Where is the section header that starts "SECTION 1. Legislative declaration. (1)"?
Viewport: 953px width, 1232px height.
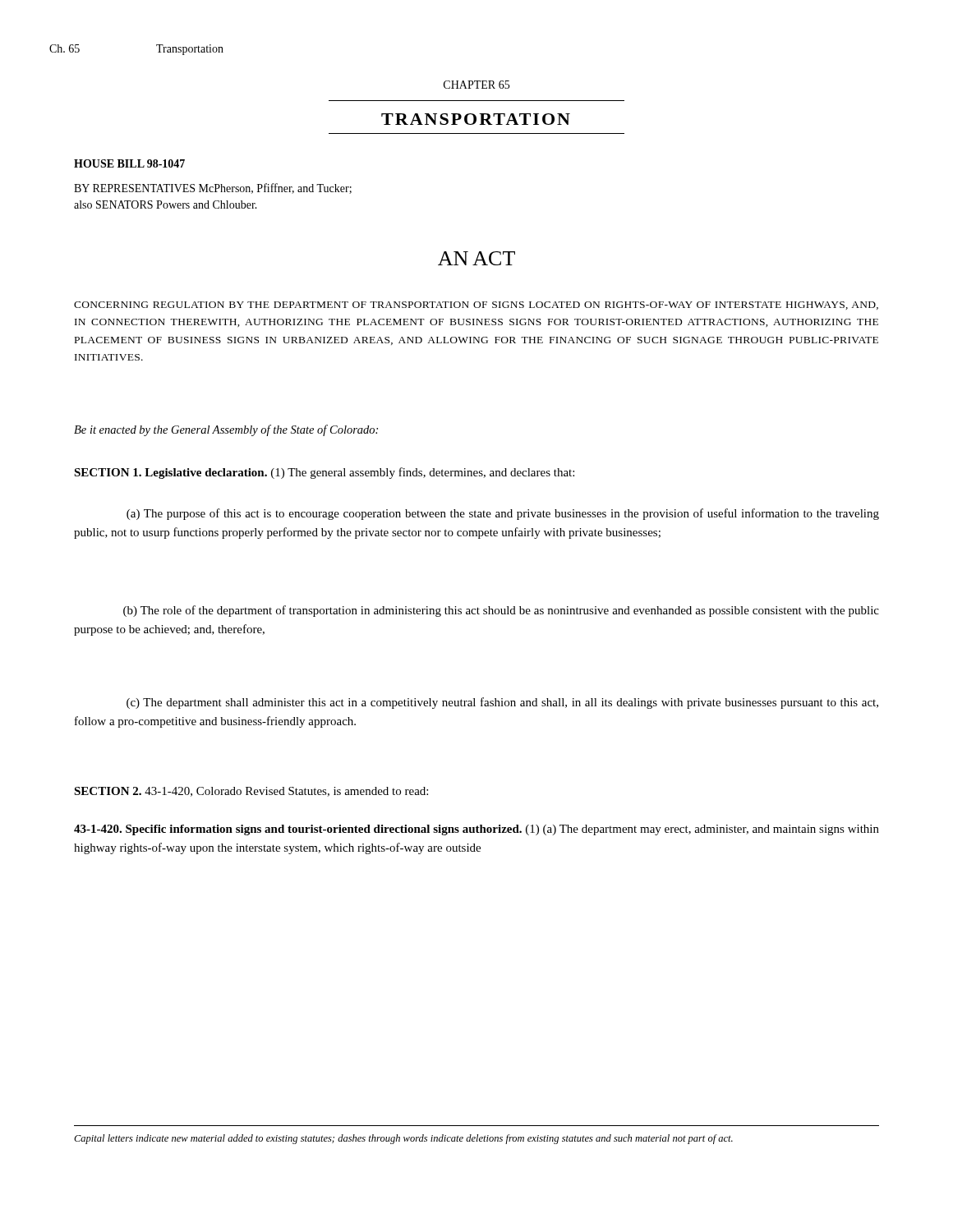[x=325, y=472]
